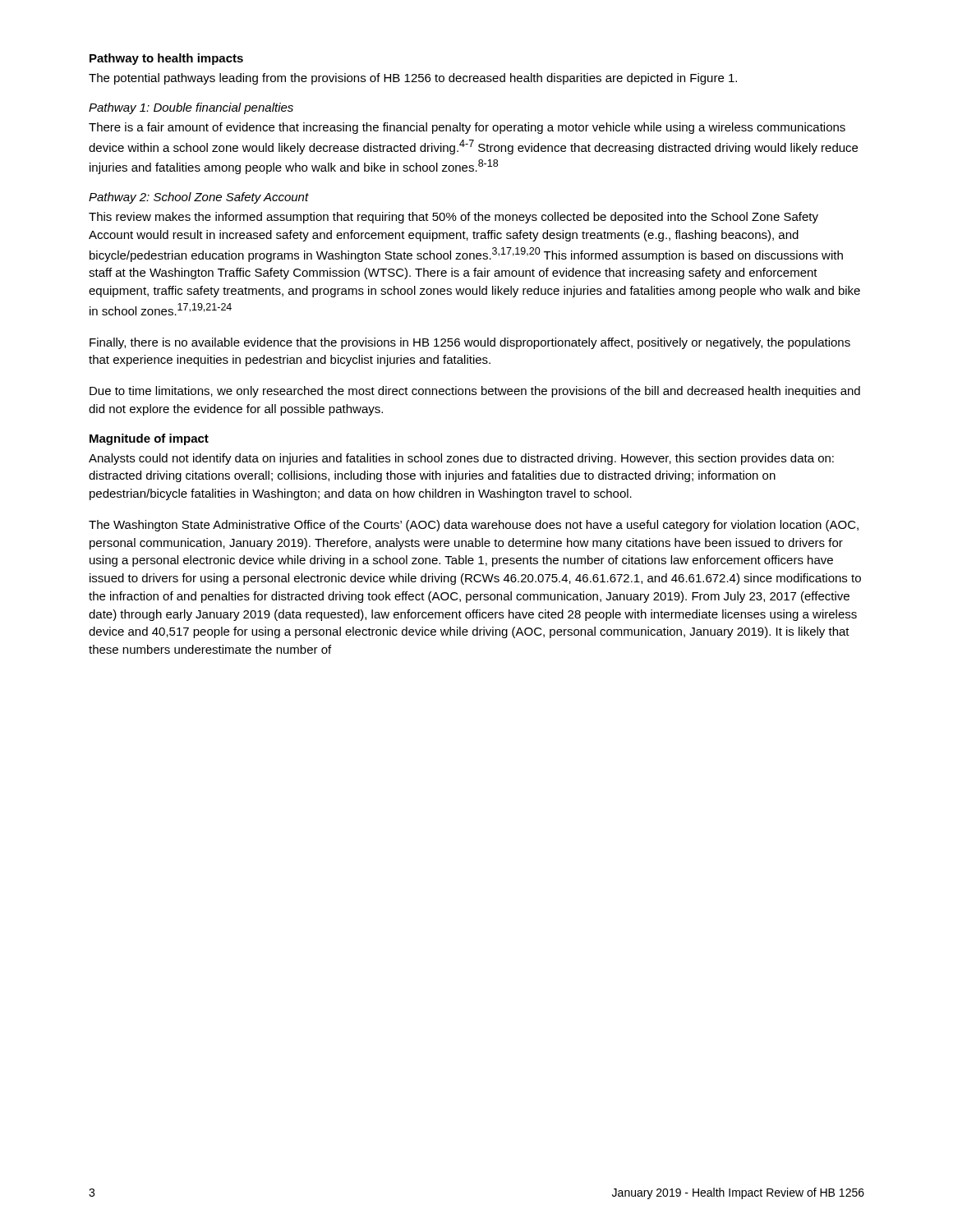Screen dimensions: 1232x953
Task: Locate the text block that reads "The potential pathways leading from the provisions of"
Action: 413,78
